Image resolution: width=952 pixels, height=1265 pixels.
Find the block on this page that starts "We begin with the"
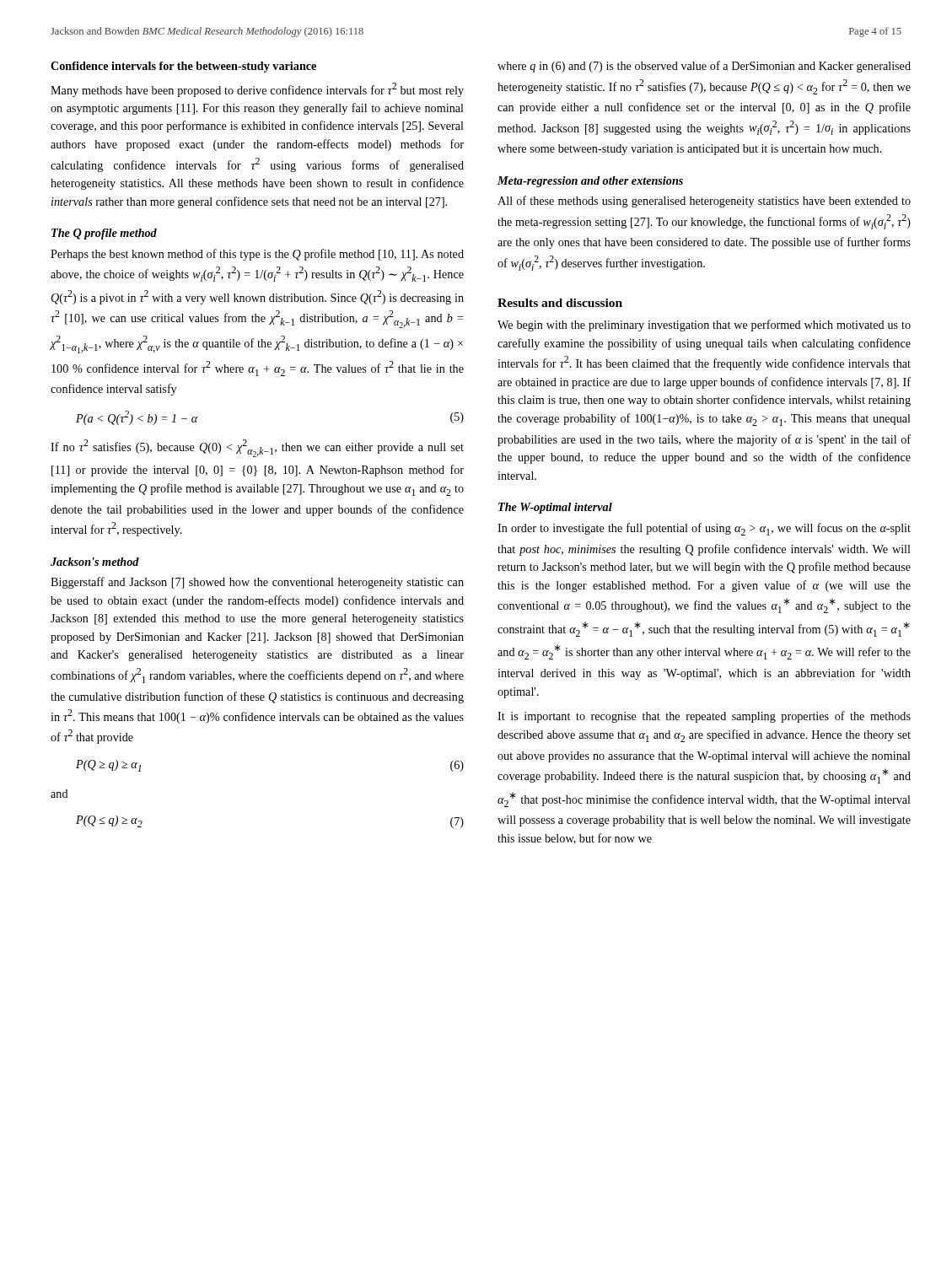(704, 401)
